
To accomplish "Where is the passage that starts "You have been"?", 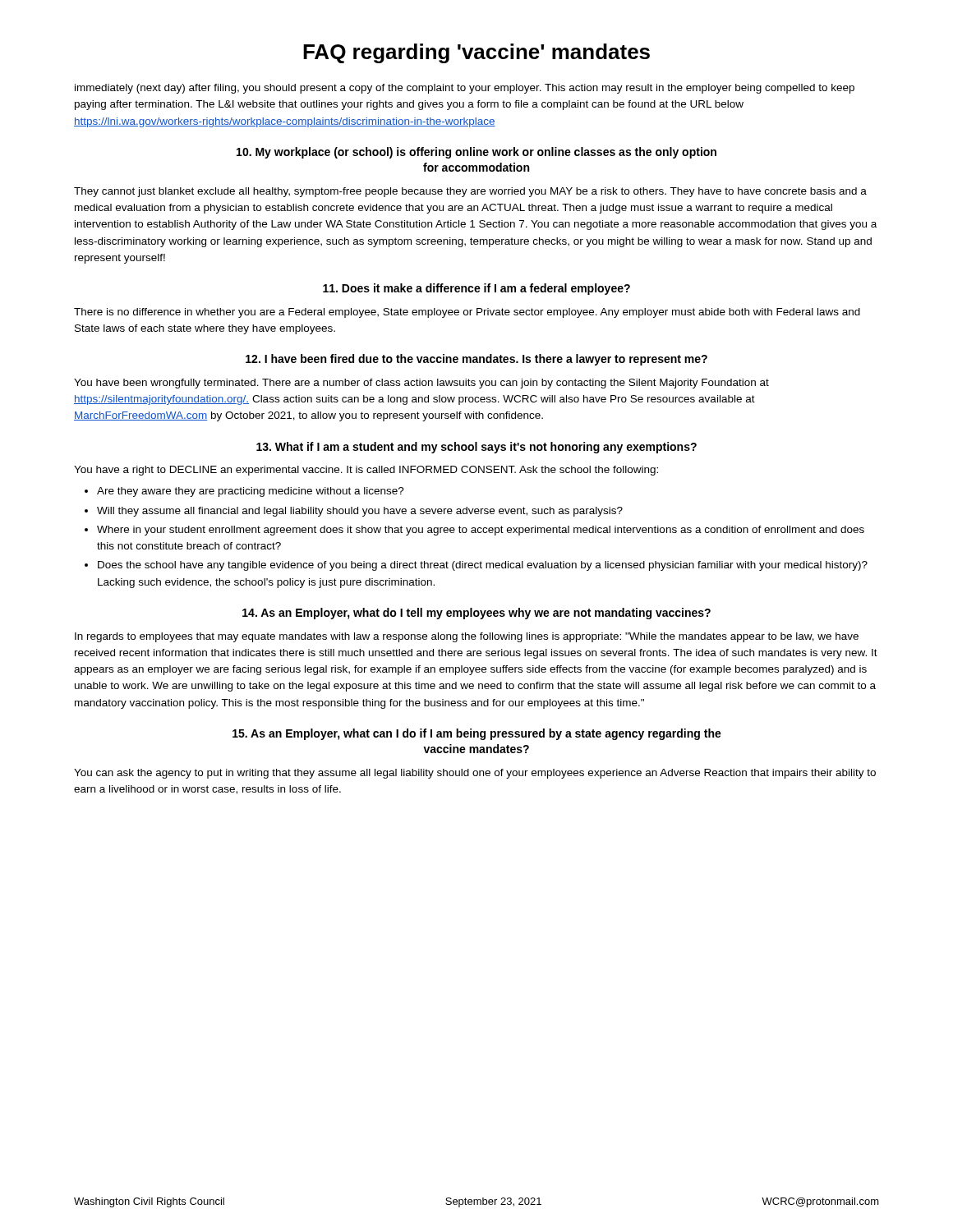I will [421, 399].
